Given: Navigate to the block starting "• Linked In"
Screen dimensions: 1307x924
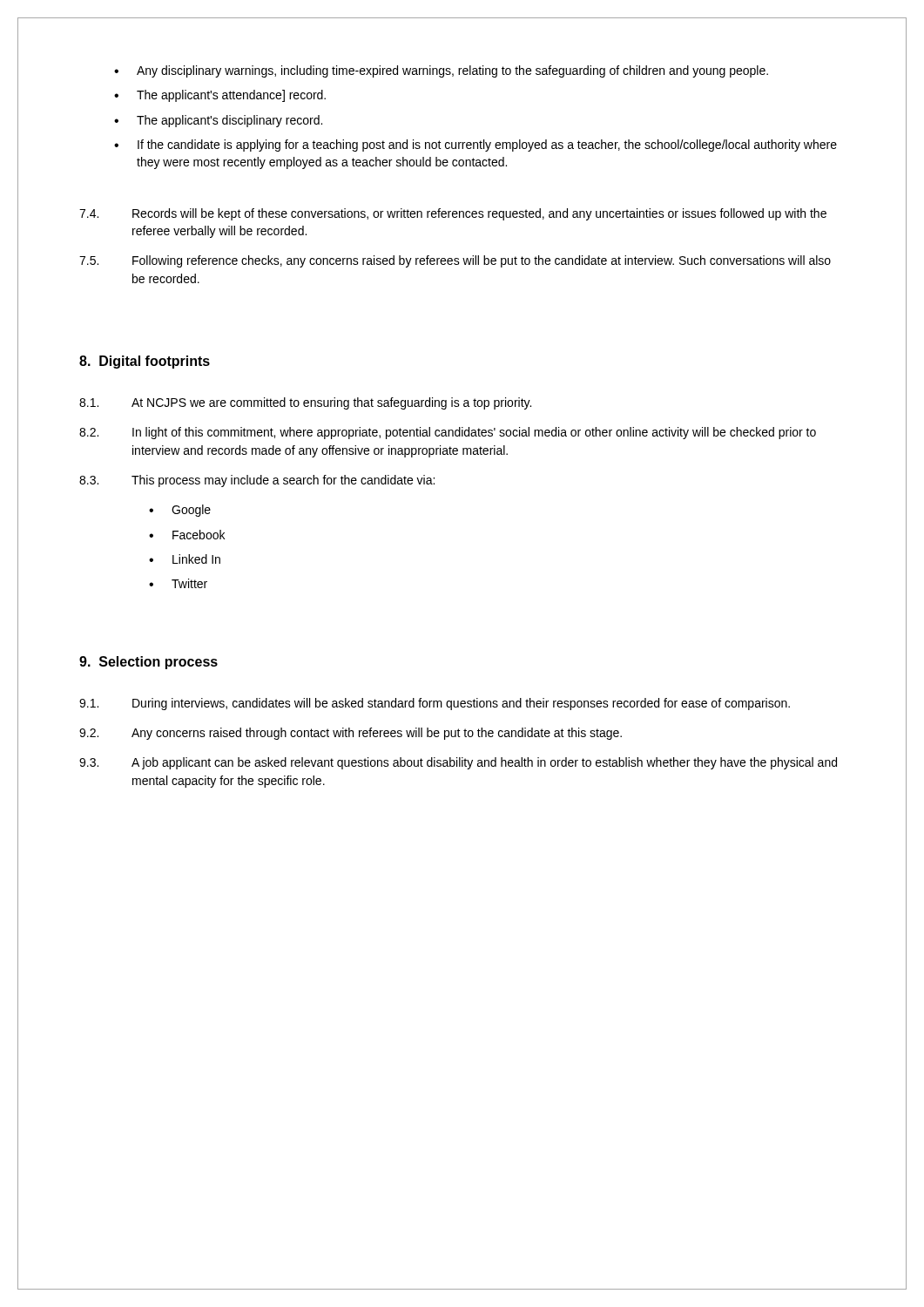Looking at the screenshot, I should (185, 559).
